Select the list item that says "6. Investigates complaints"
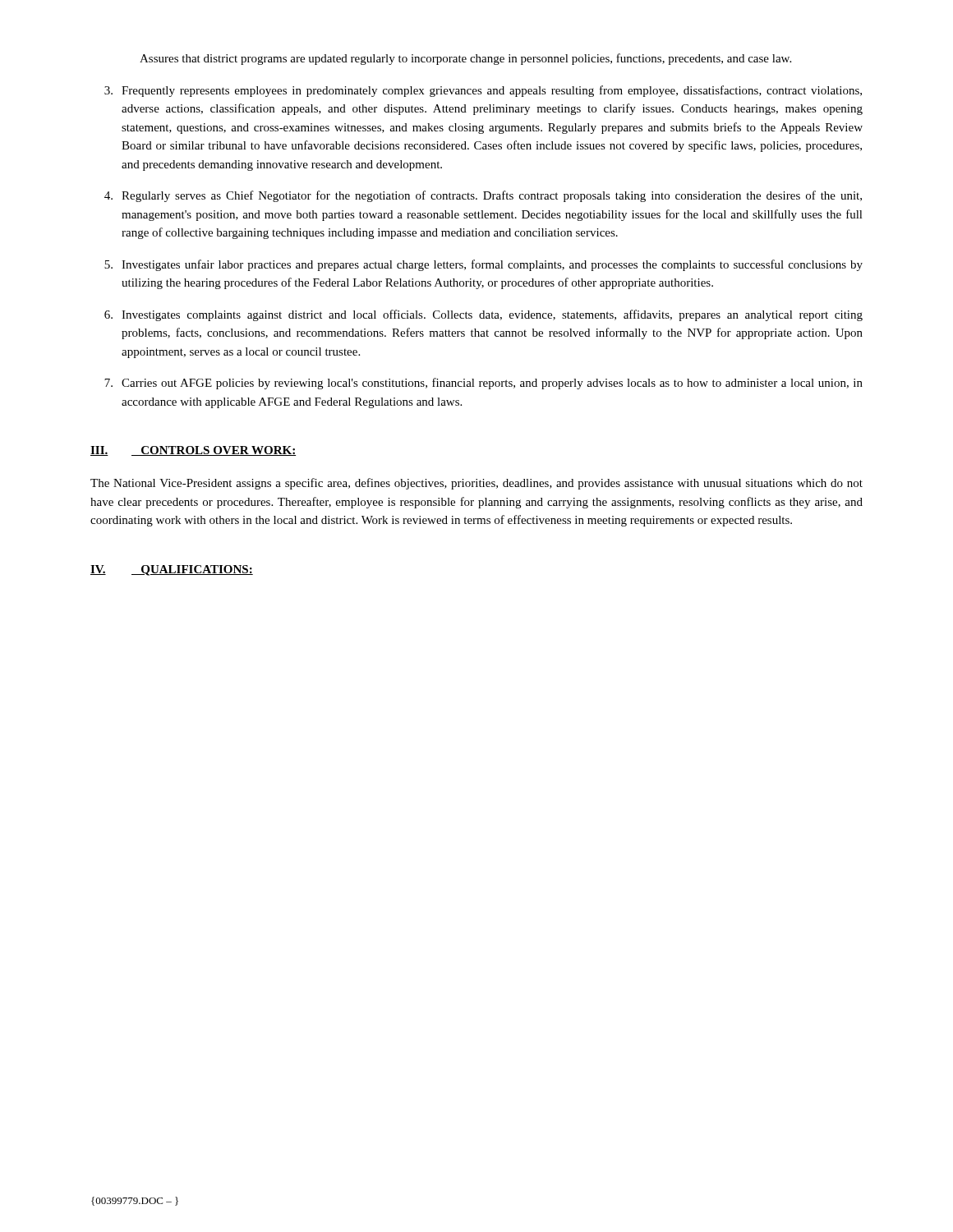953x1232 pixels. tap(476, 333)
